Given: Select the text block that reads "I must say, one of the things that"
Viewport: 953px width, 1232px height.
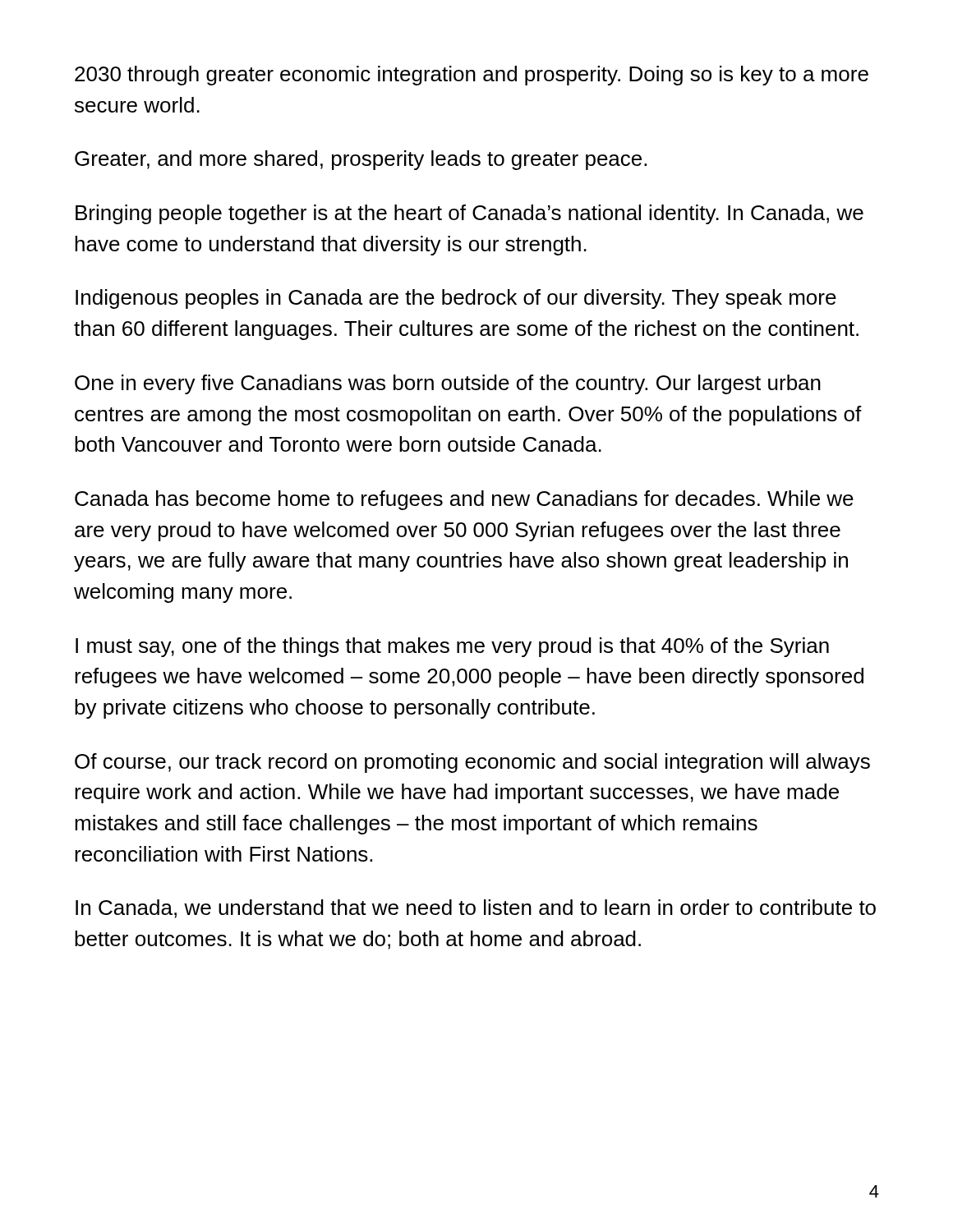Looking at the screenshot, I should click(x=469, y=676).
